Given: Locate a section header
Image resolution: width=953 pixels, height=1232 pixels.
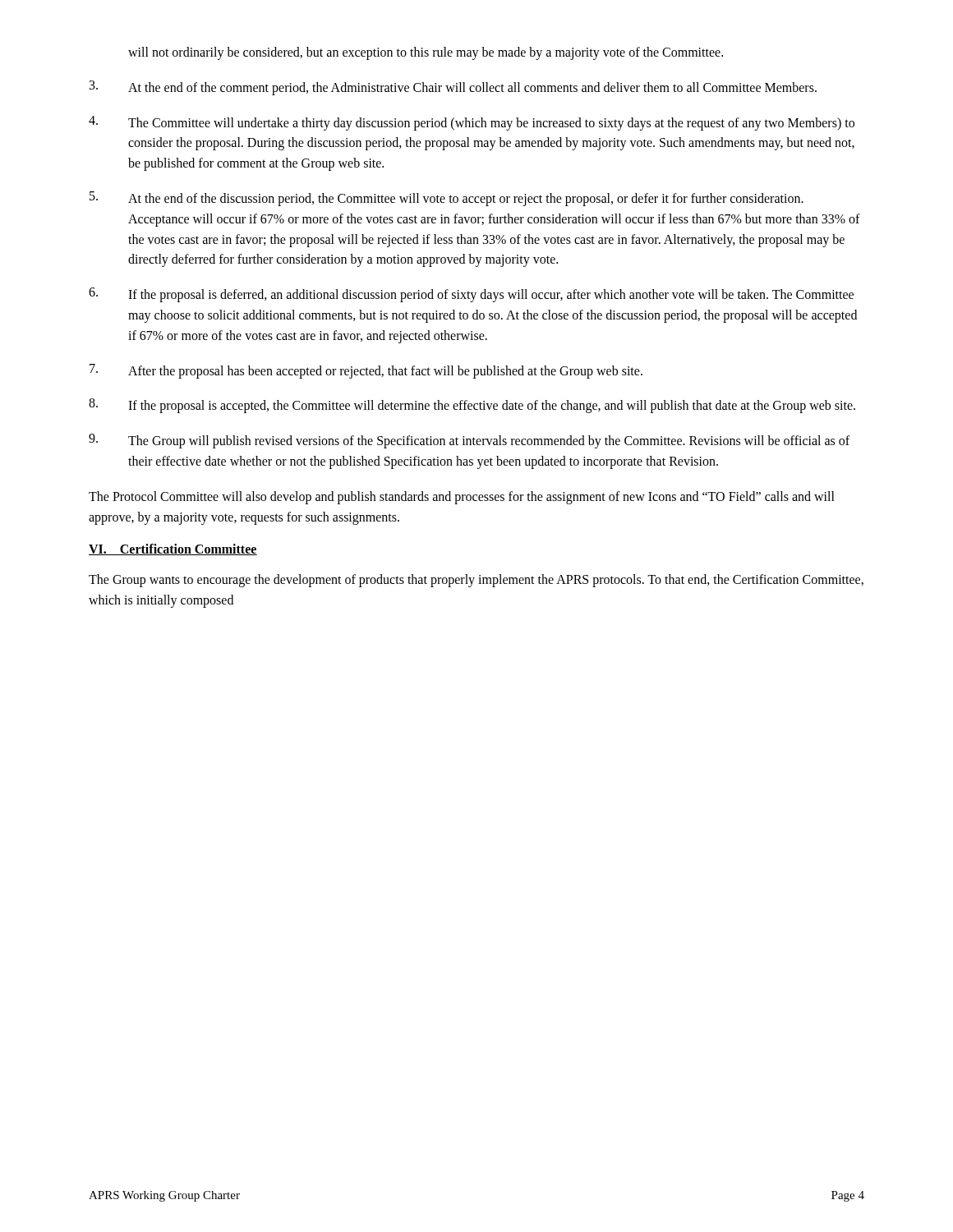Looking at the screenshot, I should point(173,549).
